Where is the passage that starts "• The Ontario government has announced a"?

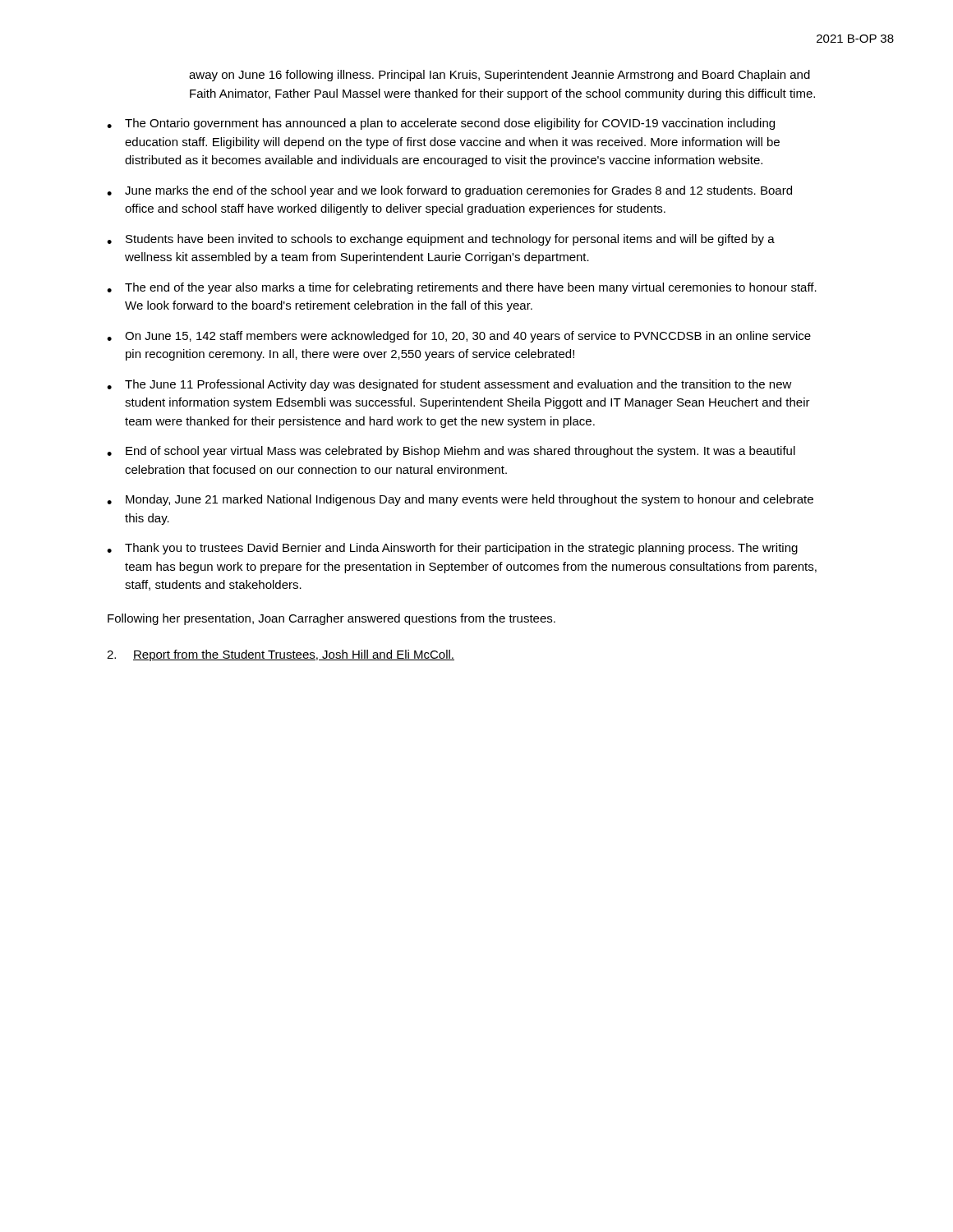coord(464,142)
